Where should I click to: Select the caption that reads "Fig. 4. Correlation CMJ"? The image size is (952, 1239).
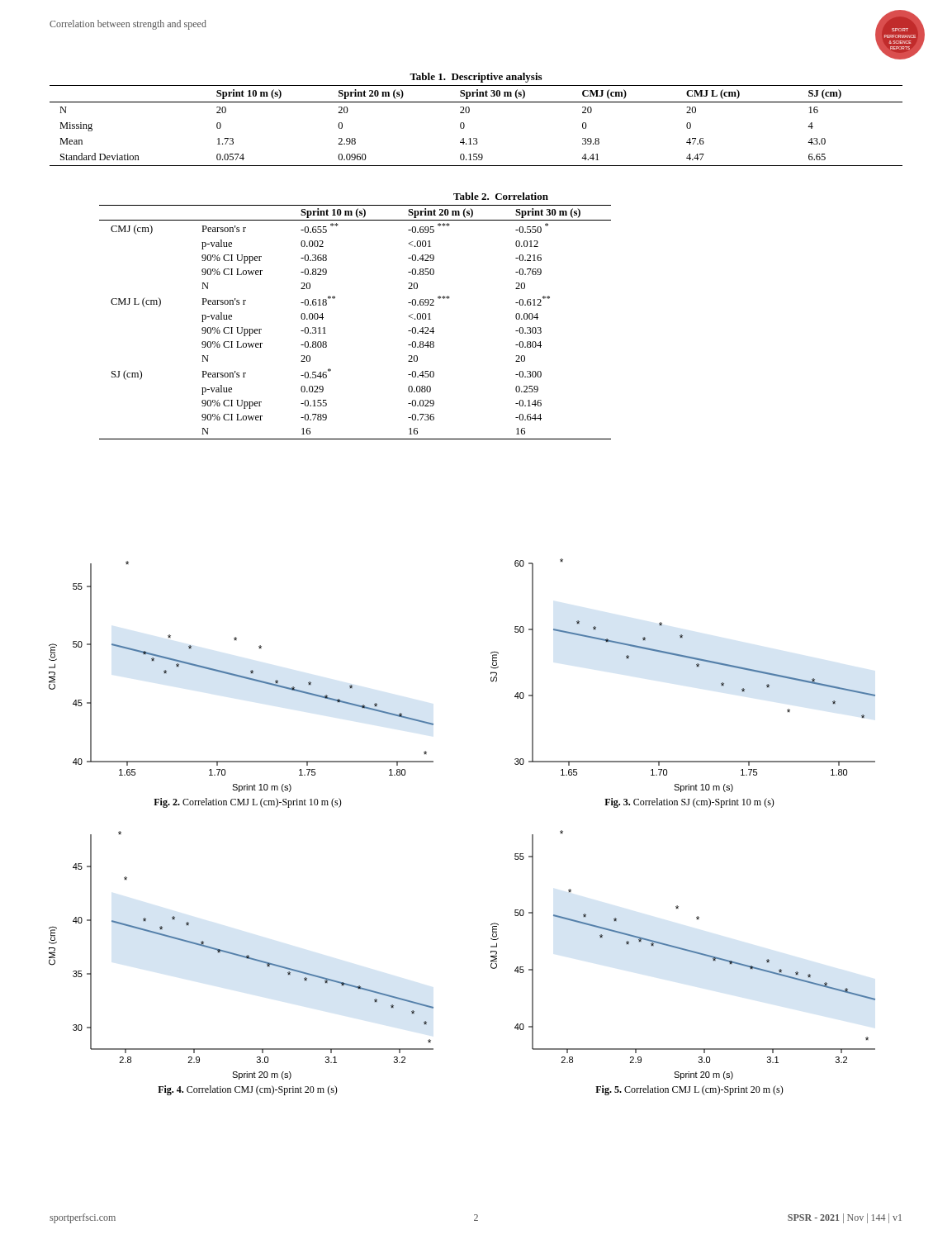click(x=248, y=1090)
